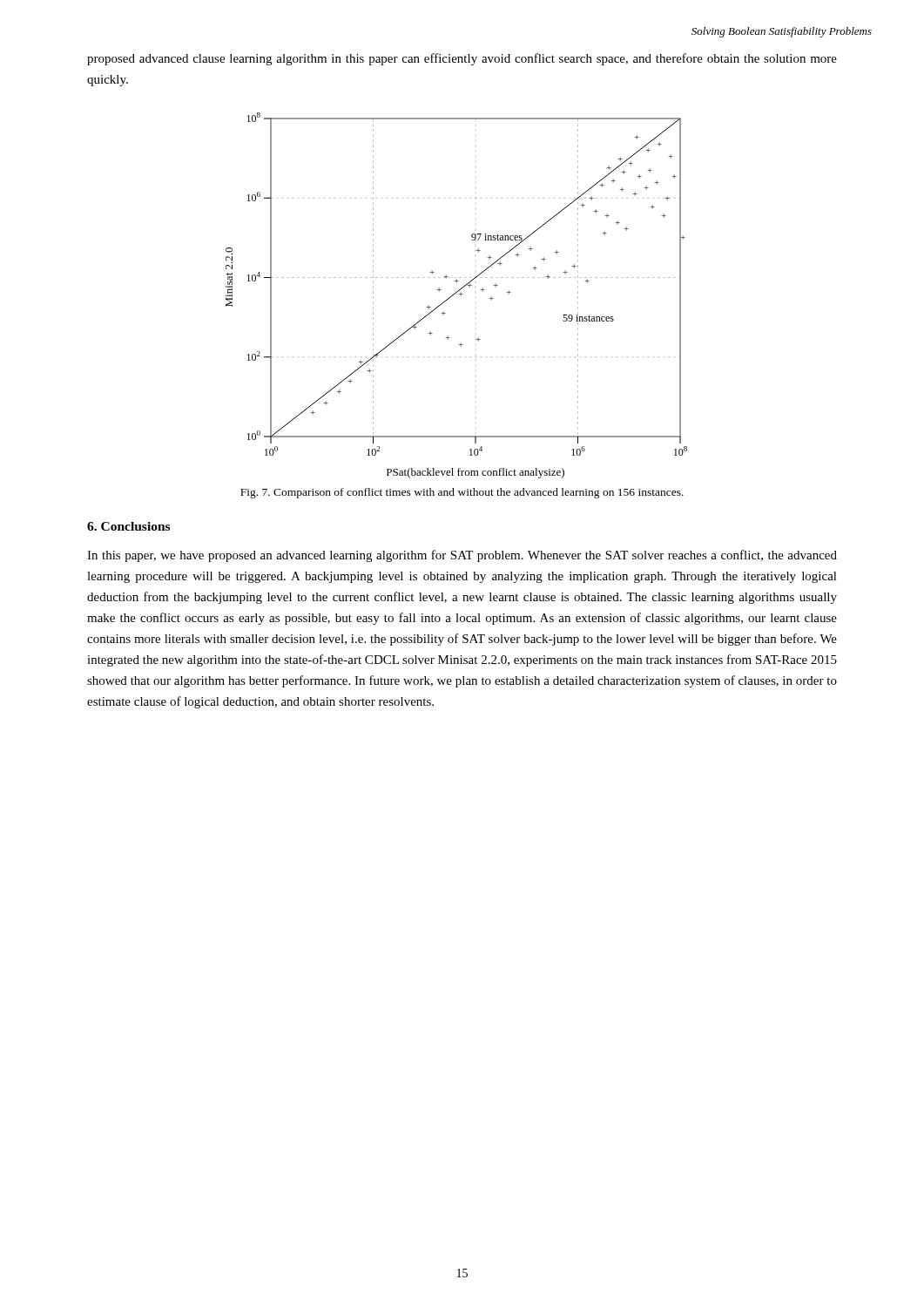Locate a continuous plot
Viewport: 924px width, 1307px height.
coord(462,293)
